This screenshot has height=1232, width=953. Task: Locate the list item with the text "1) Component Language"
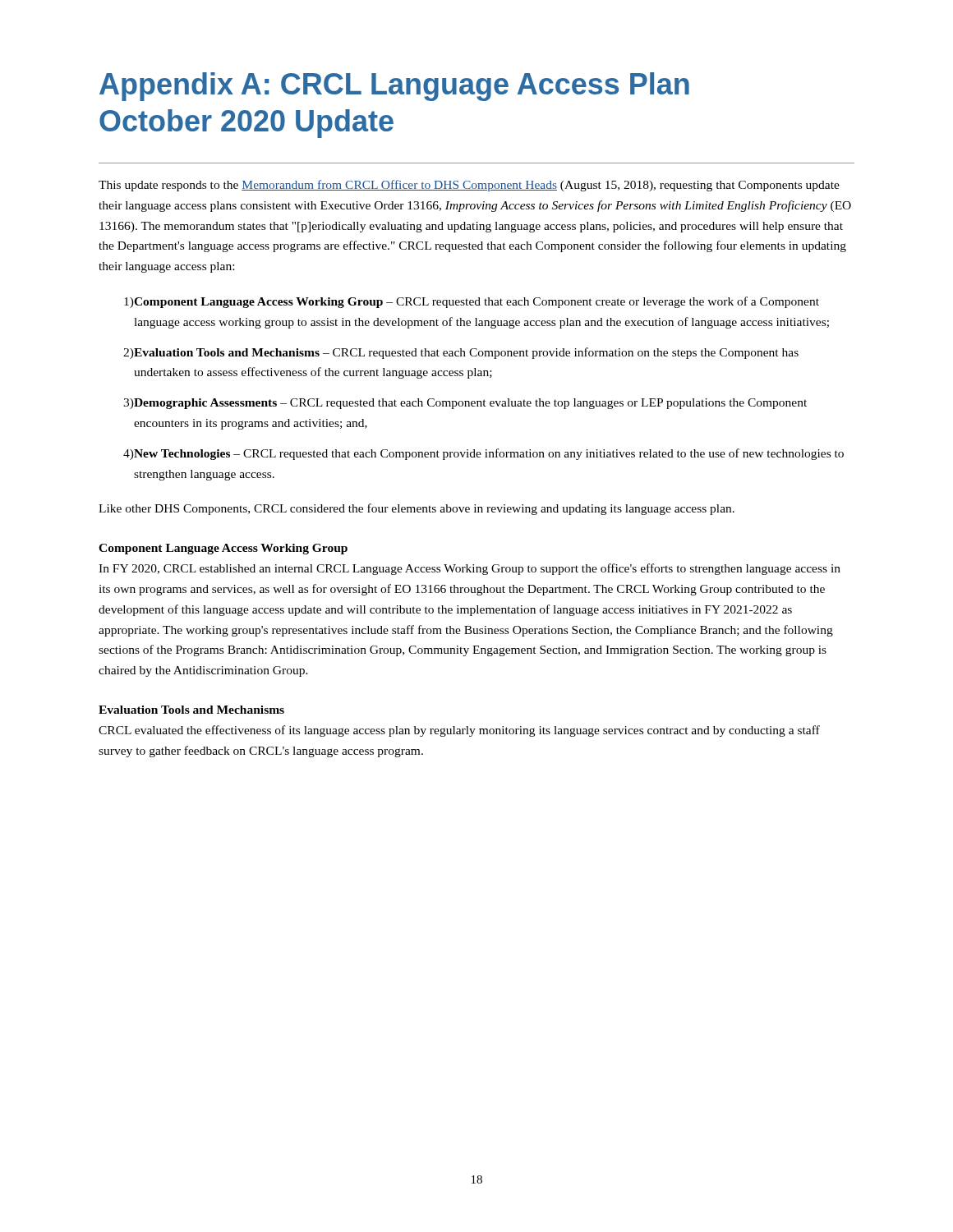[476, 312]
